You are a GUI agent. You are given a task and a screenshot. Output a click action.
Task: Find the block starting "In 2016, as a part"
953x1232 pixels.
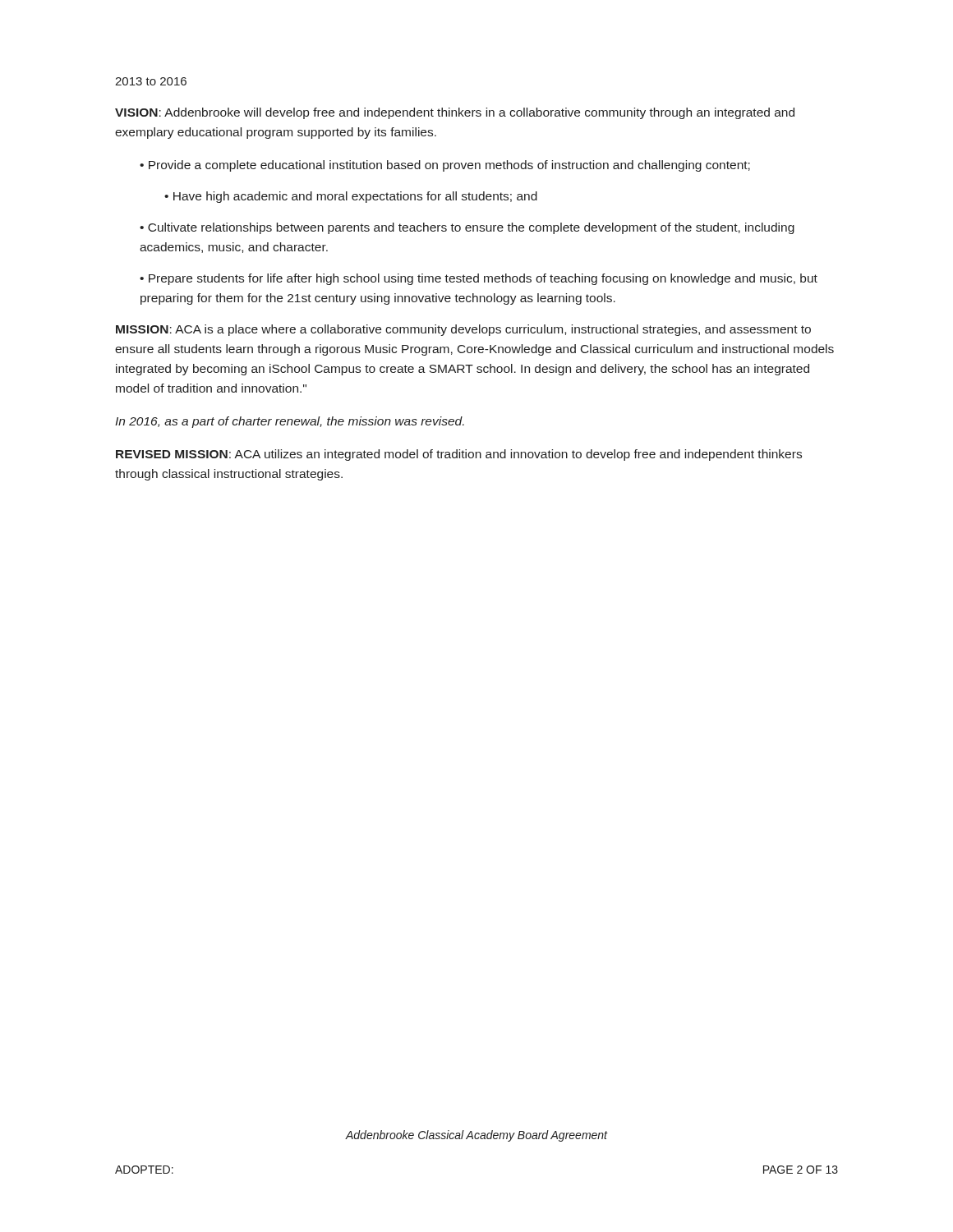click(x=290, y=421)
